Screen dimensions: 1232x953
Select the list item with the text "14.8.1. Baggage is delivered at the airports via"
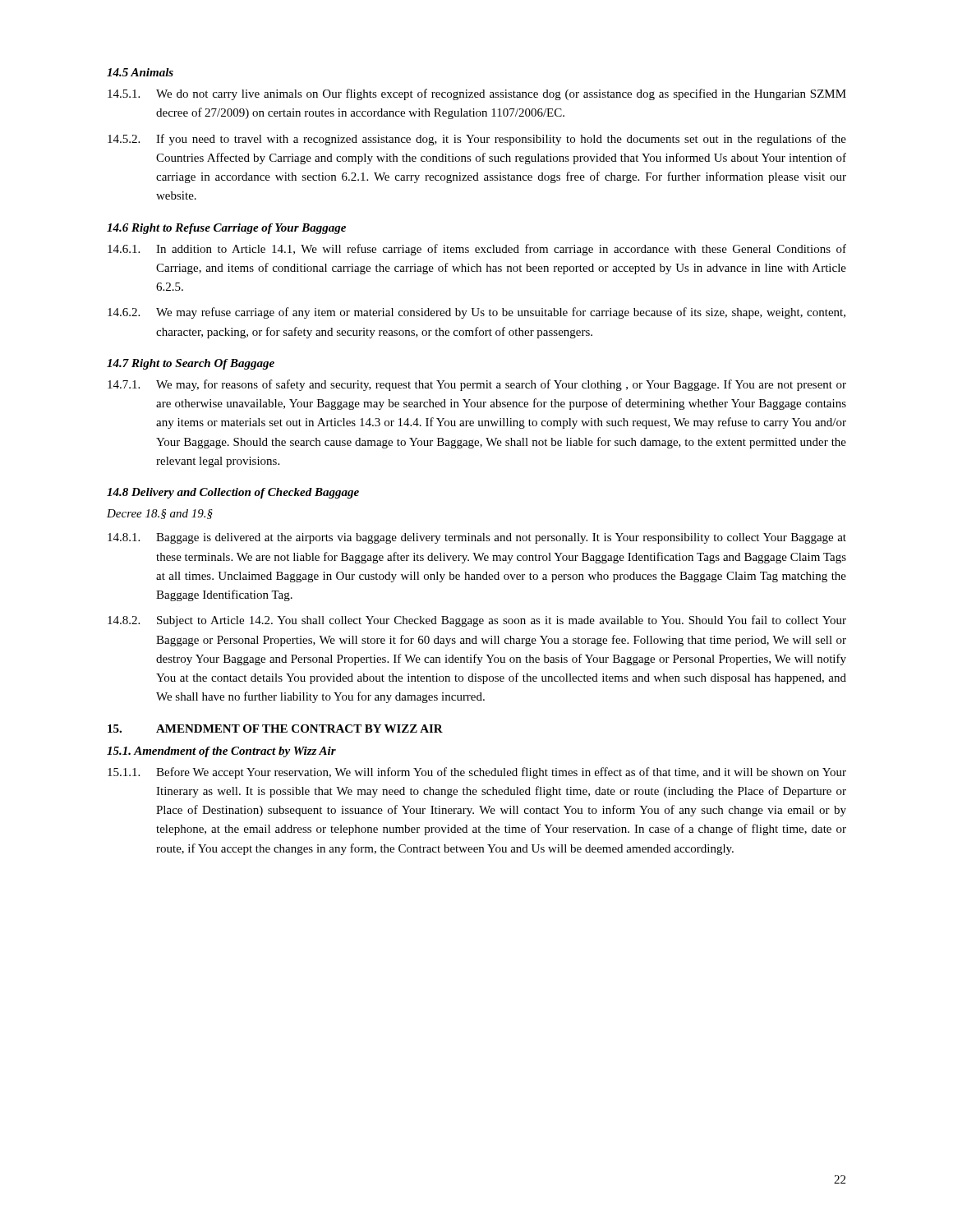[x=476, y=566]
